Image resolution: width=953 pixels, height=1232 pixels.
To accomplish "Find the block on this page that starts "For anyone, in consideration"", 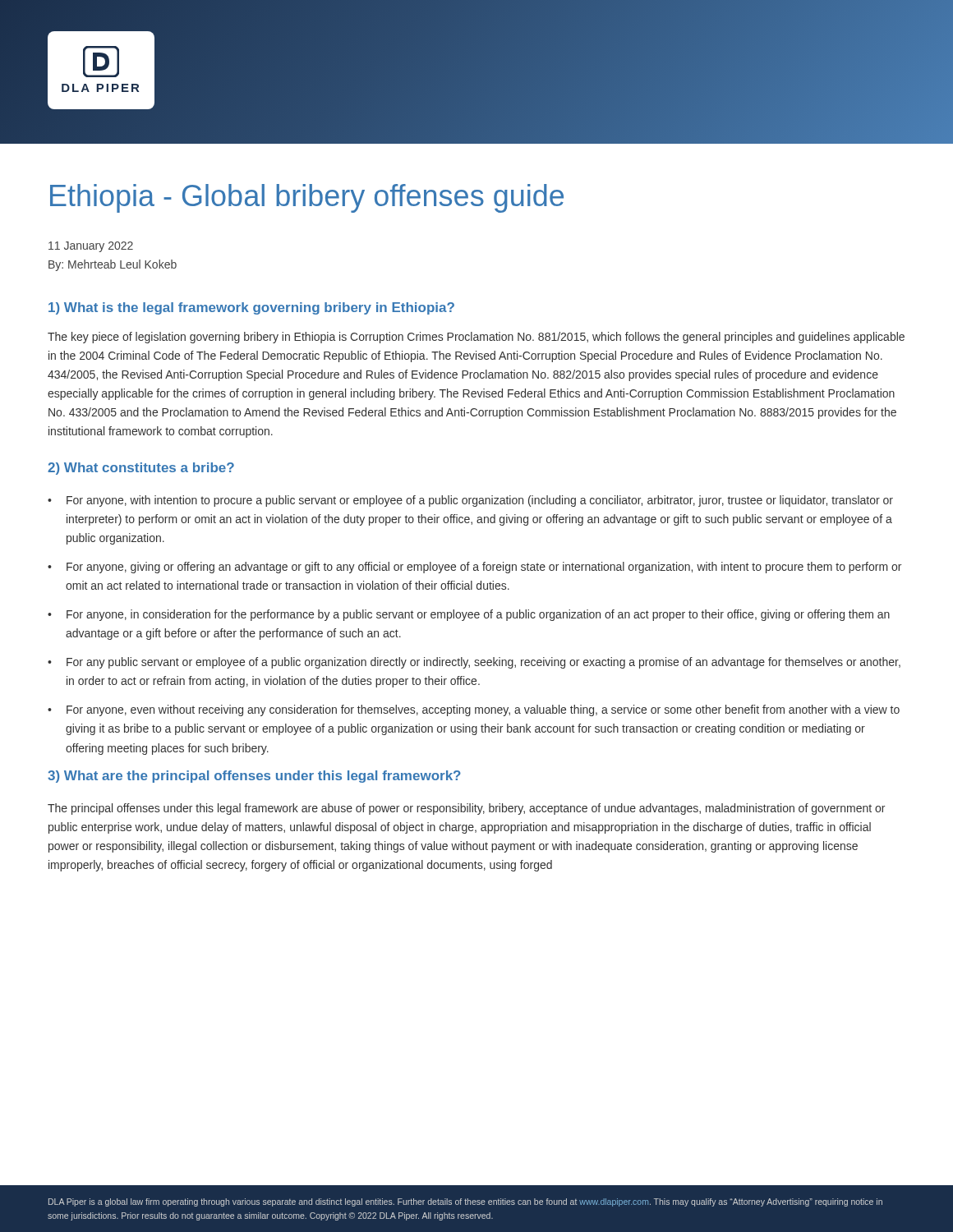I will click(476, 624).
